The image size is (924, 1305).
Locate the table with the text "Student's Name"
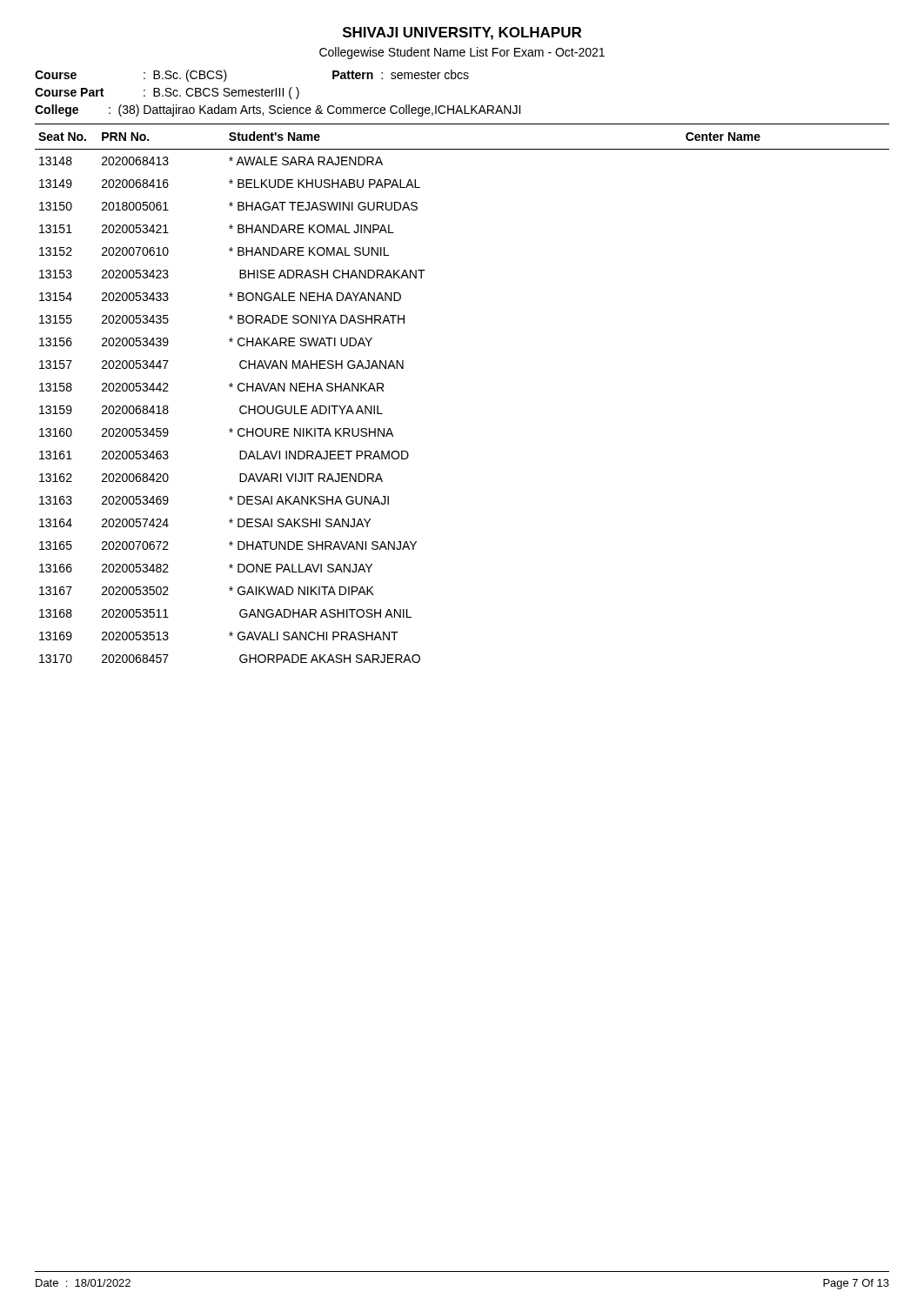tap(462, 397)
